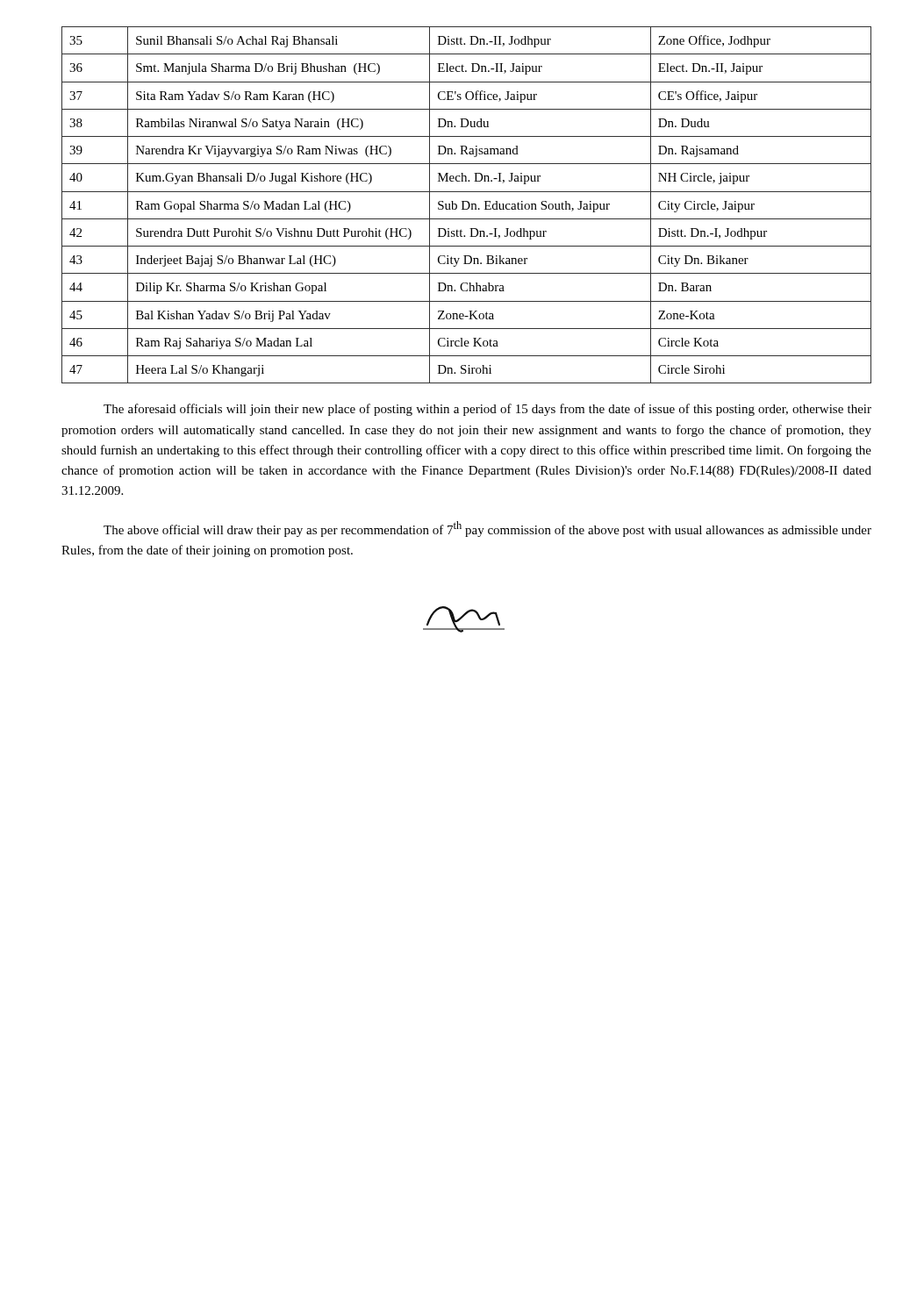The image size is (924, 1316).
Task: Find the text block with the text "The above official will"
Action: [466, 538]
